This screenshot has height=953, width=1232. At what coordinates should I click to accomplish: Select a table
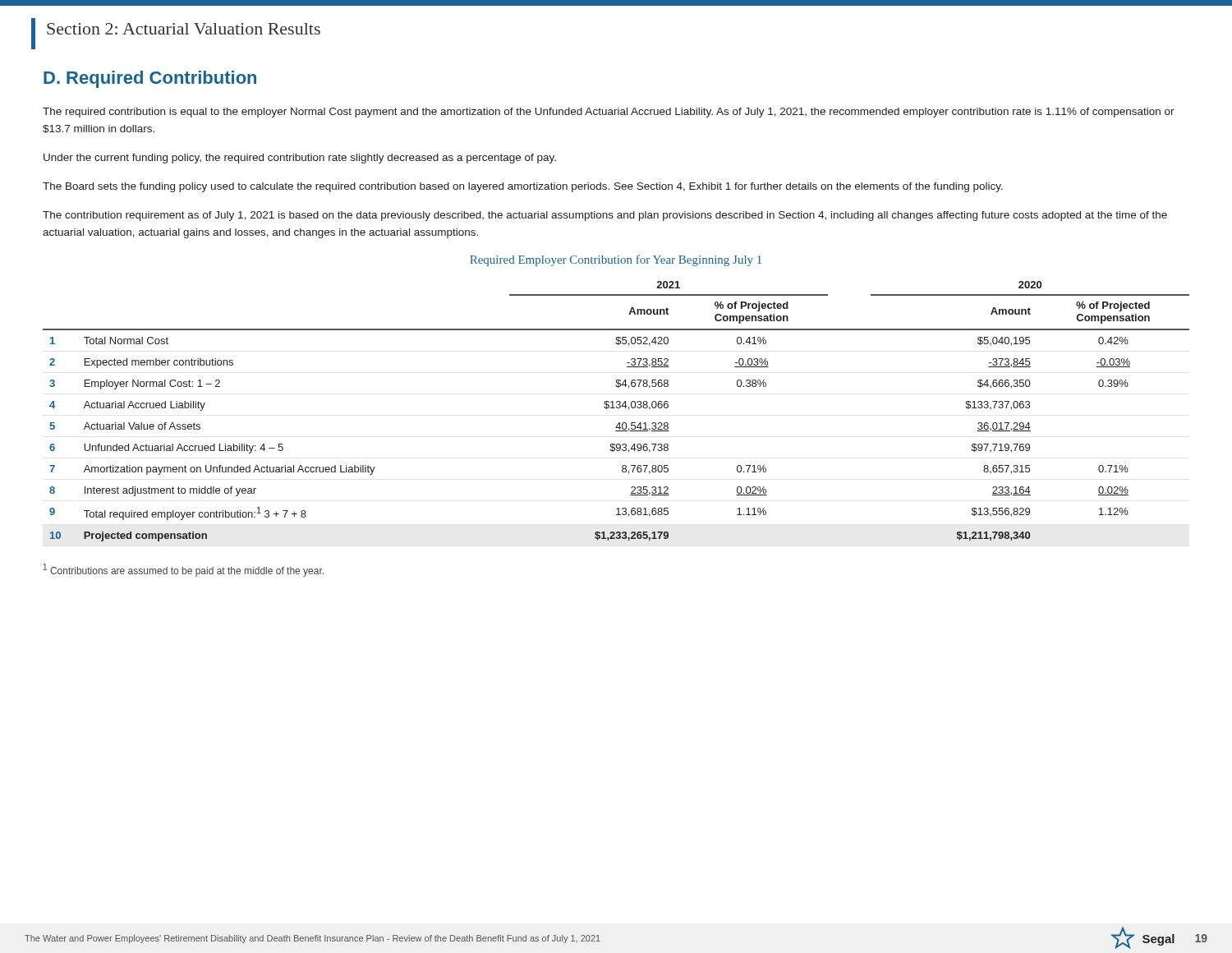click(616, 411)
